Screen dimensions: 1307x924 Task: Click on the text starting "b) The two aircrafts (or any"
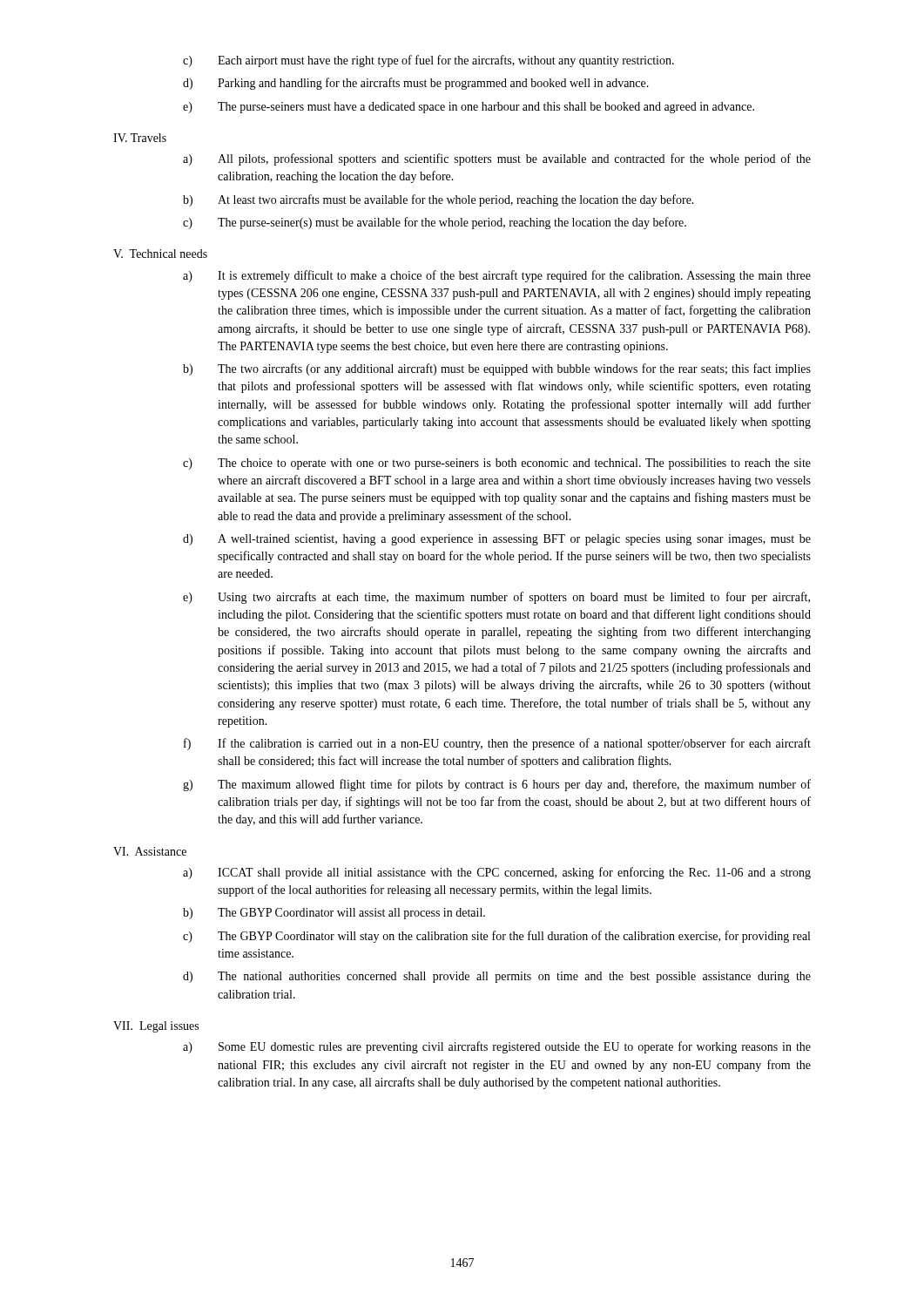pyautogui.click(x=497, y=405)
